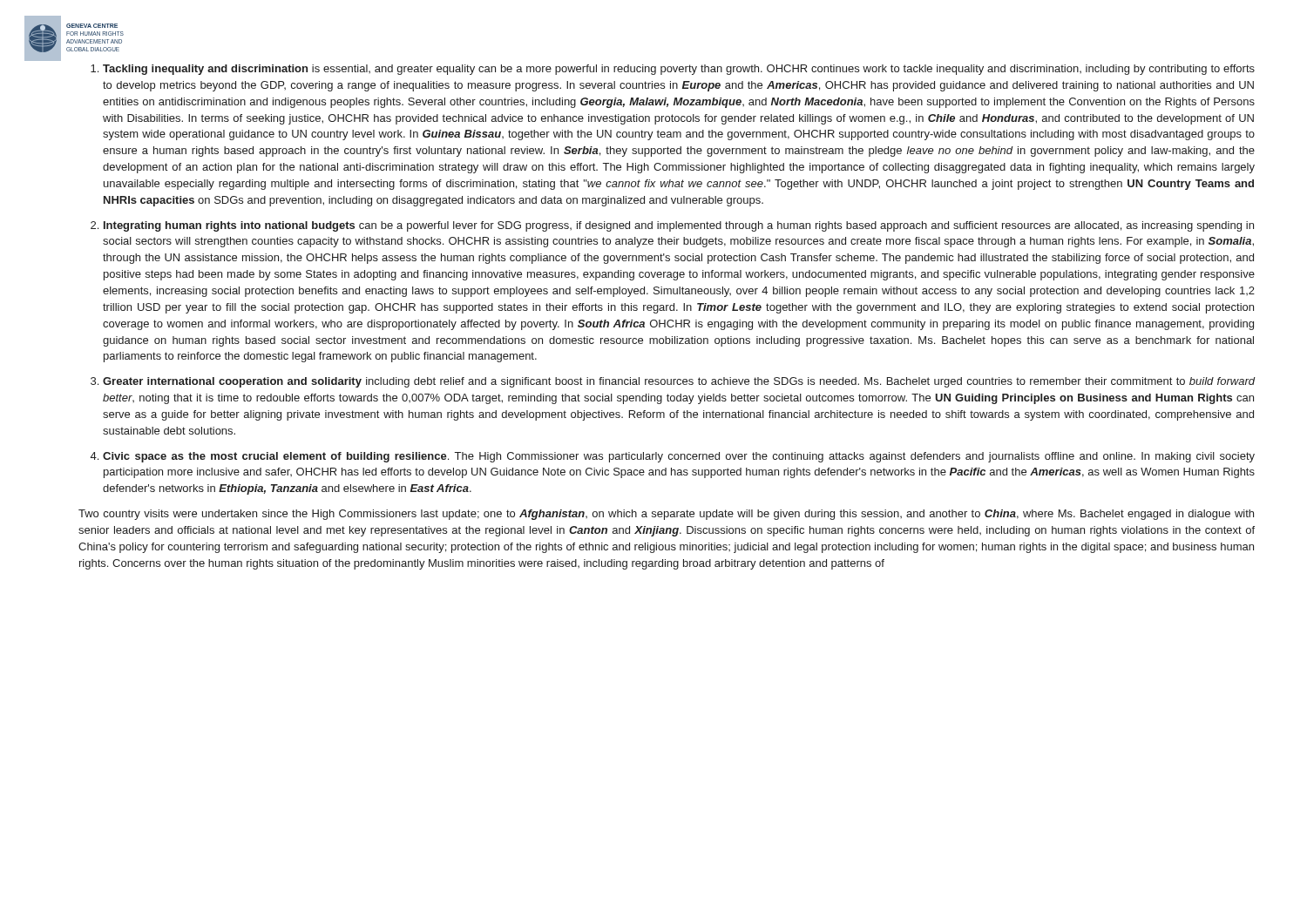
Task: Click the logo
Action: pos(92,38)
